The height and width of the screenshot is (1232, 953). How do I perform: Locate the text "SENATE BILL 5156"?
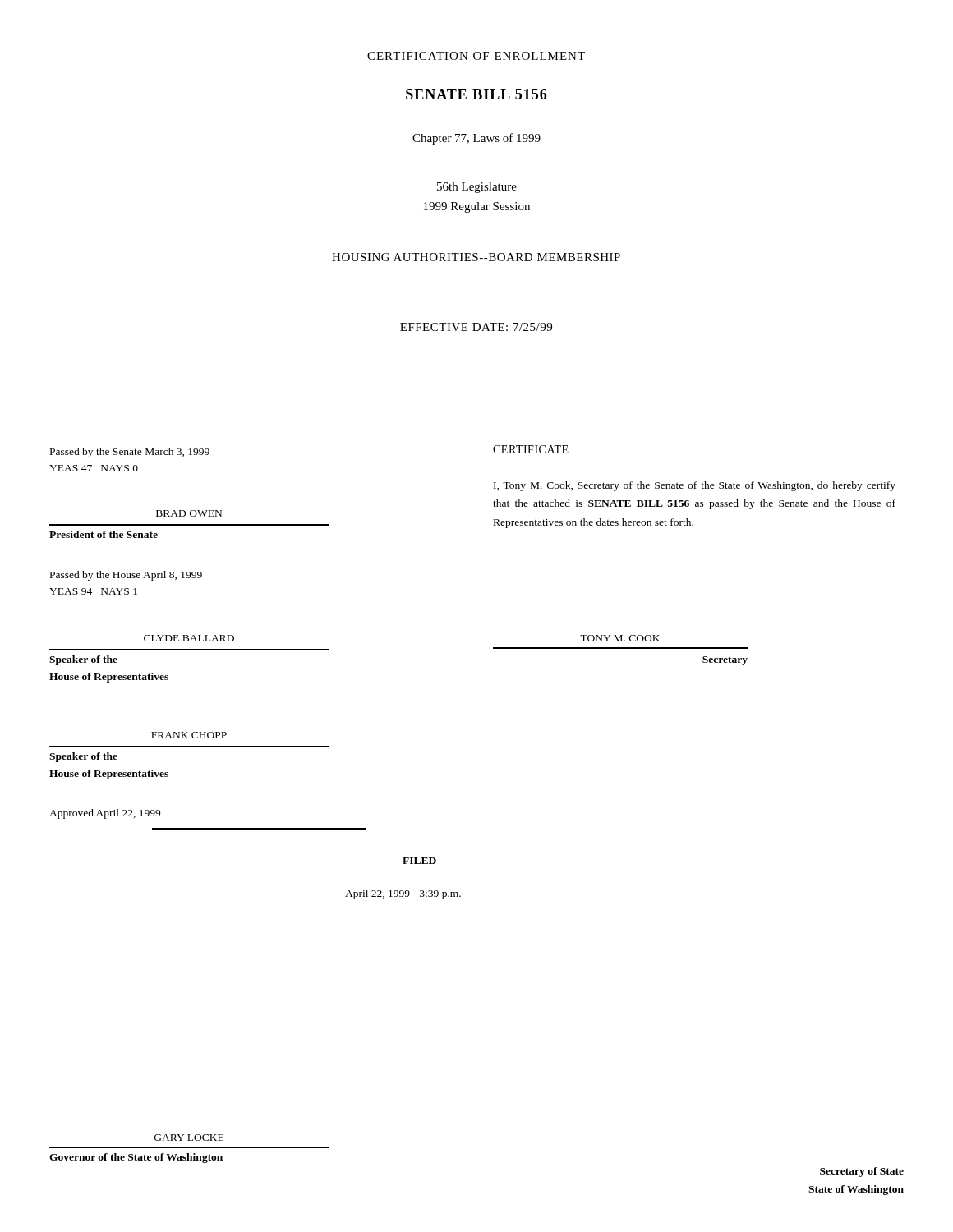click(x=476, y=94)
